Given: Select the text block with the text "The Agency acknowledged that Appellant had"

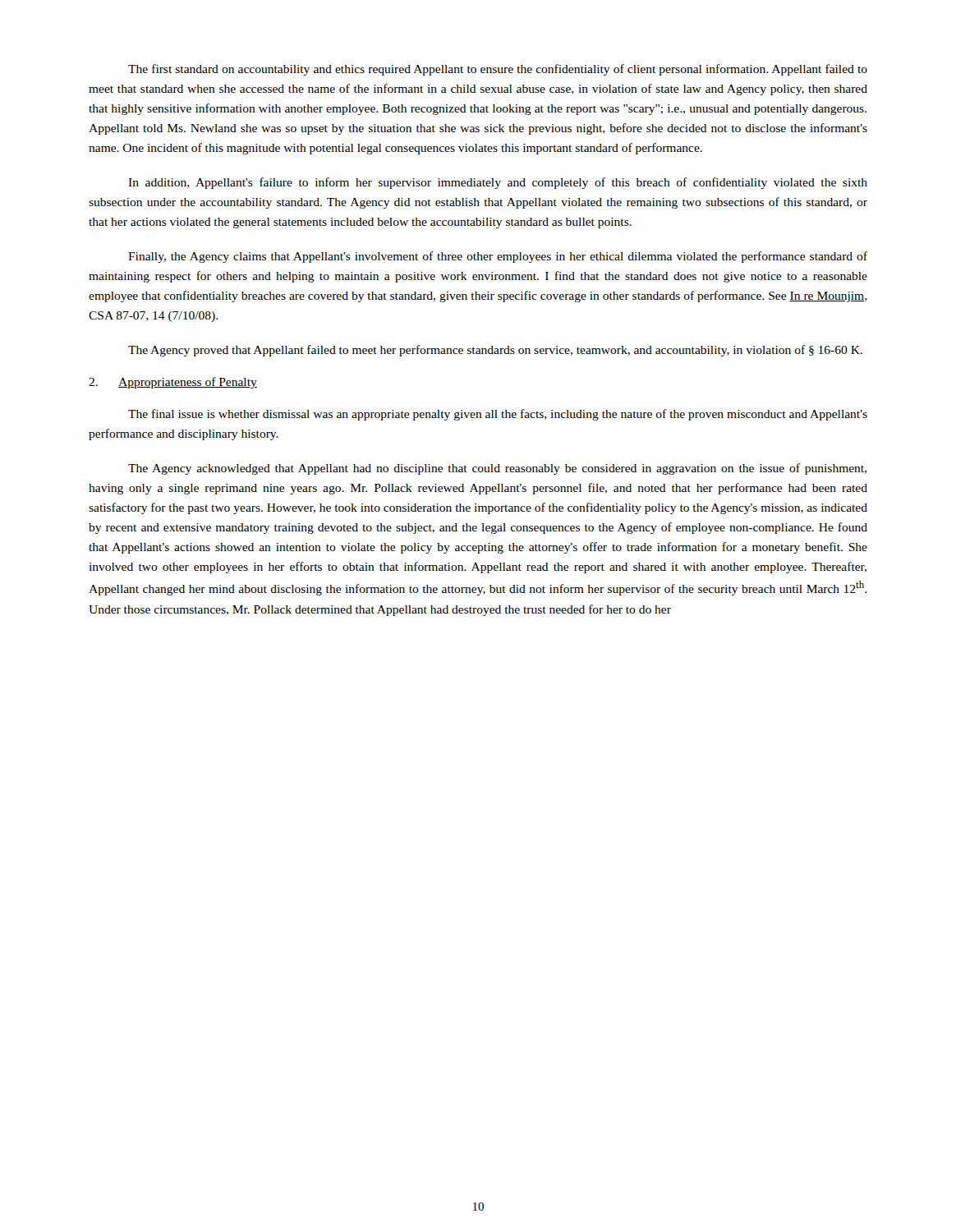Looking at the screenshot, I should click(478, 538).
